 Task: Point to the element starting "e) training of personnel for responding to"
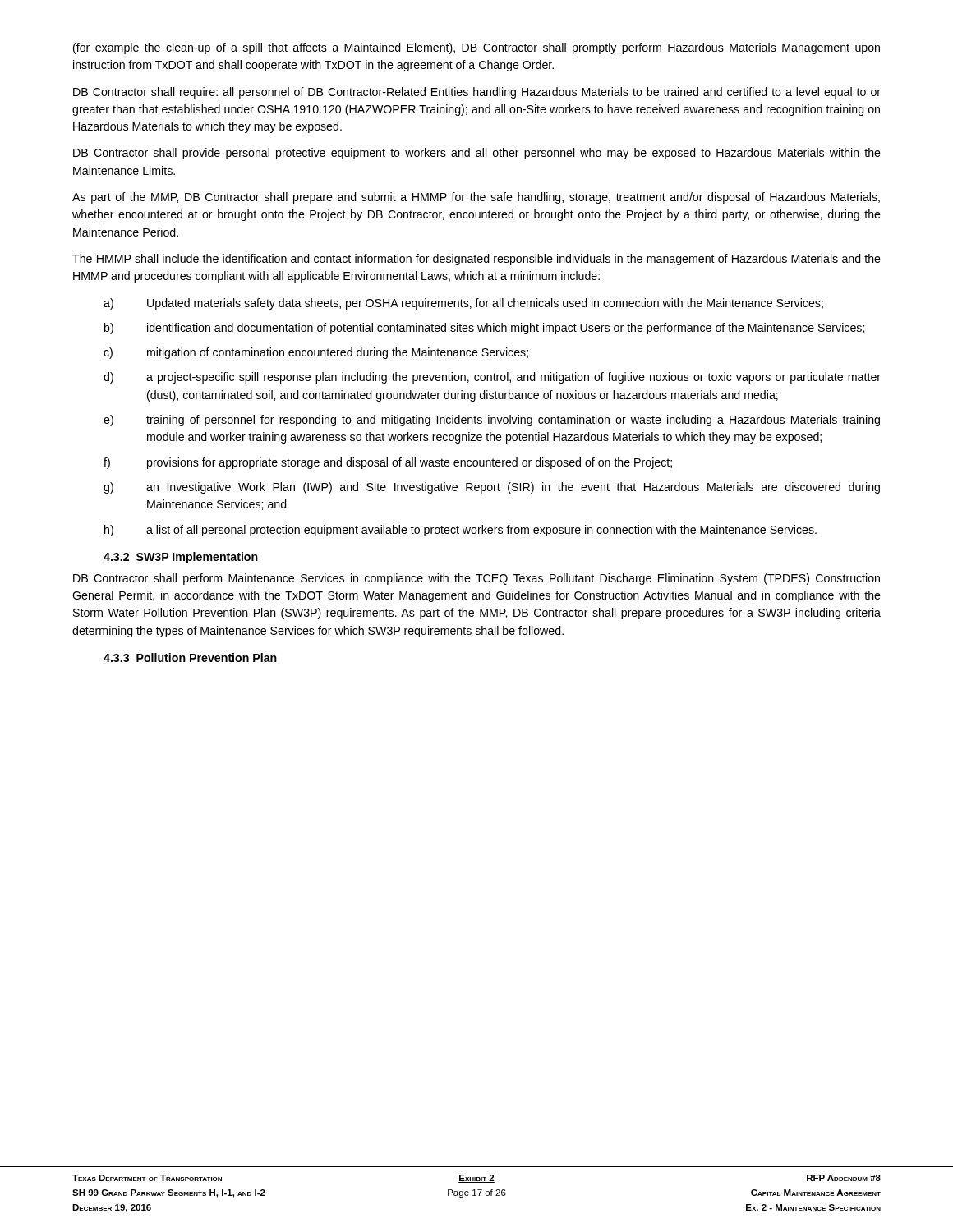(x=476, y=429)
